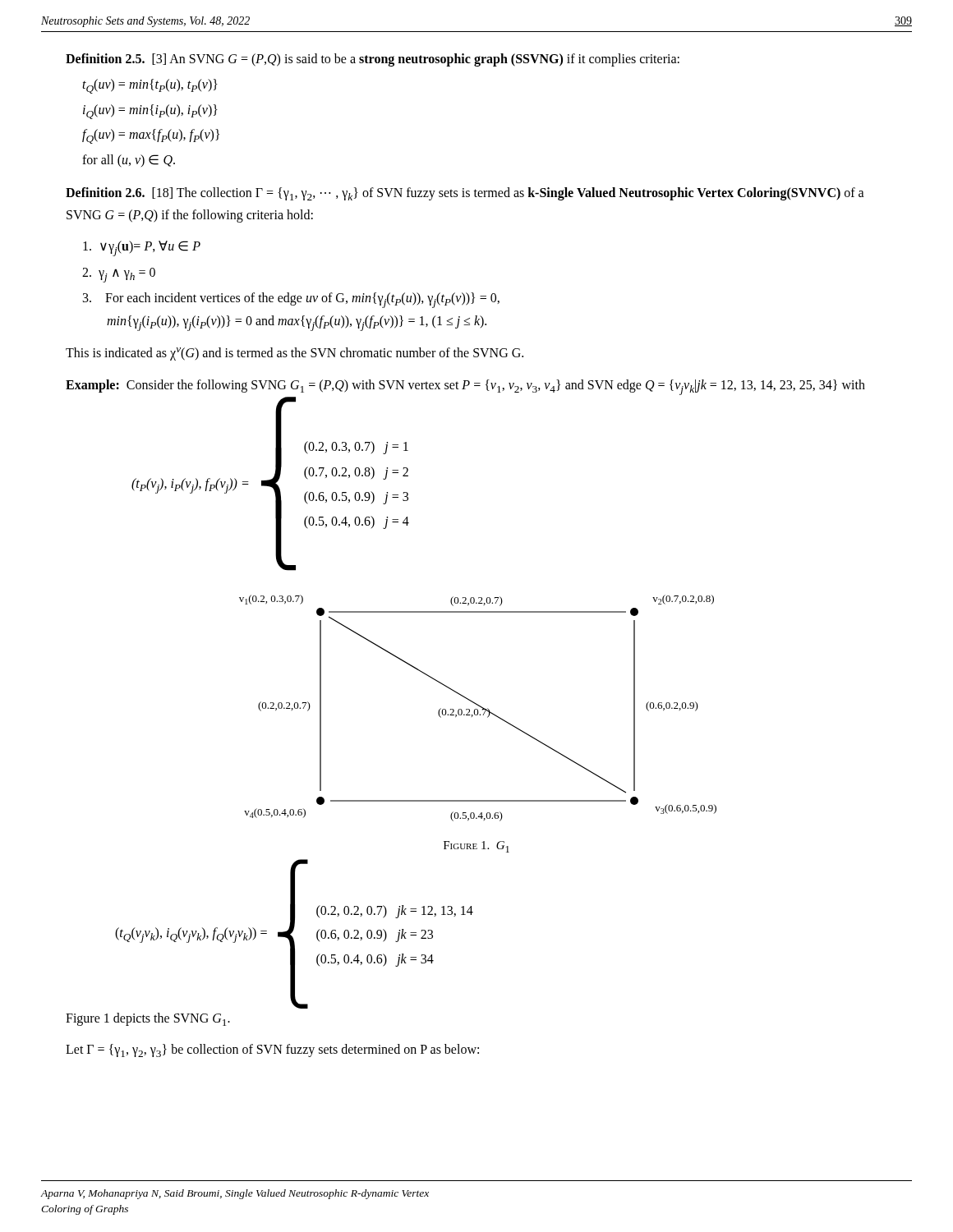Locate the text block with the text "Definition 2.6. [18] The collection Γ ="
953x1232 pixels.
tap(476, 204)
